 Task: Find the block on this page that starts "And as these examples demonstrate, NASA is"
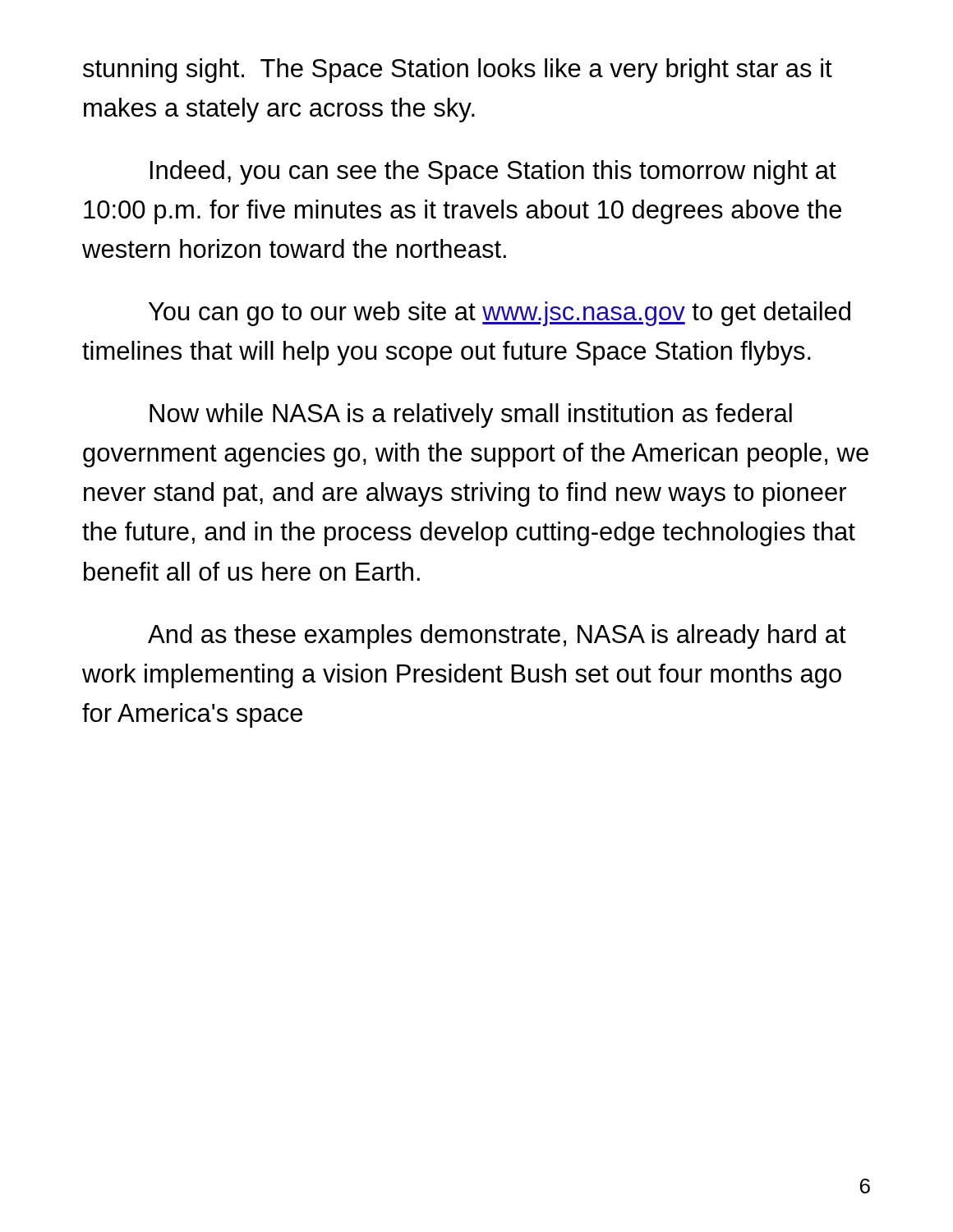point(464,674)
